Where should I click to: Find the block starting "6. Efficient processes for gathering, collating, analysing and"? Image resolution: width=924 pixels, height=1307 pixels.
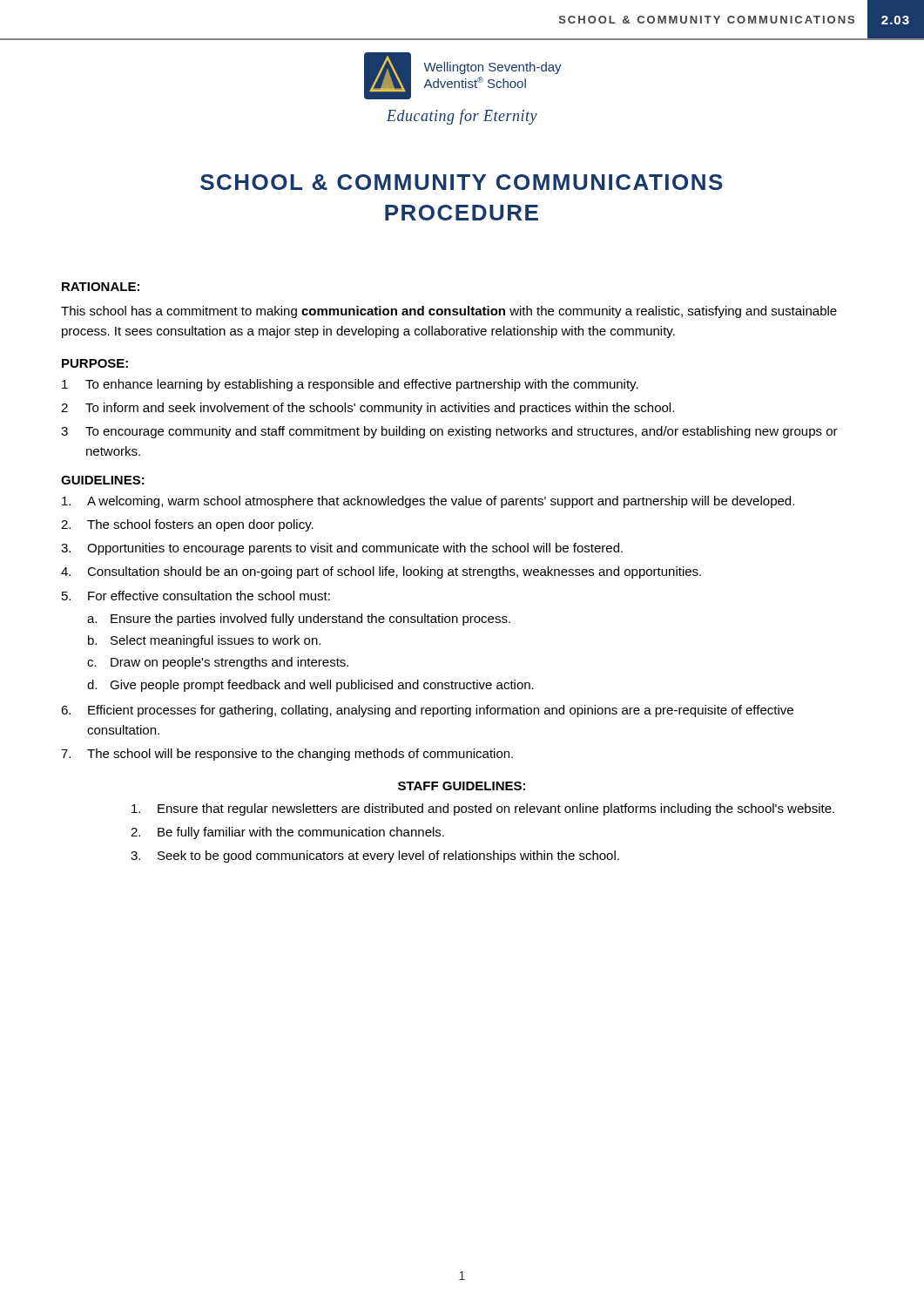point(462,720)
